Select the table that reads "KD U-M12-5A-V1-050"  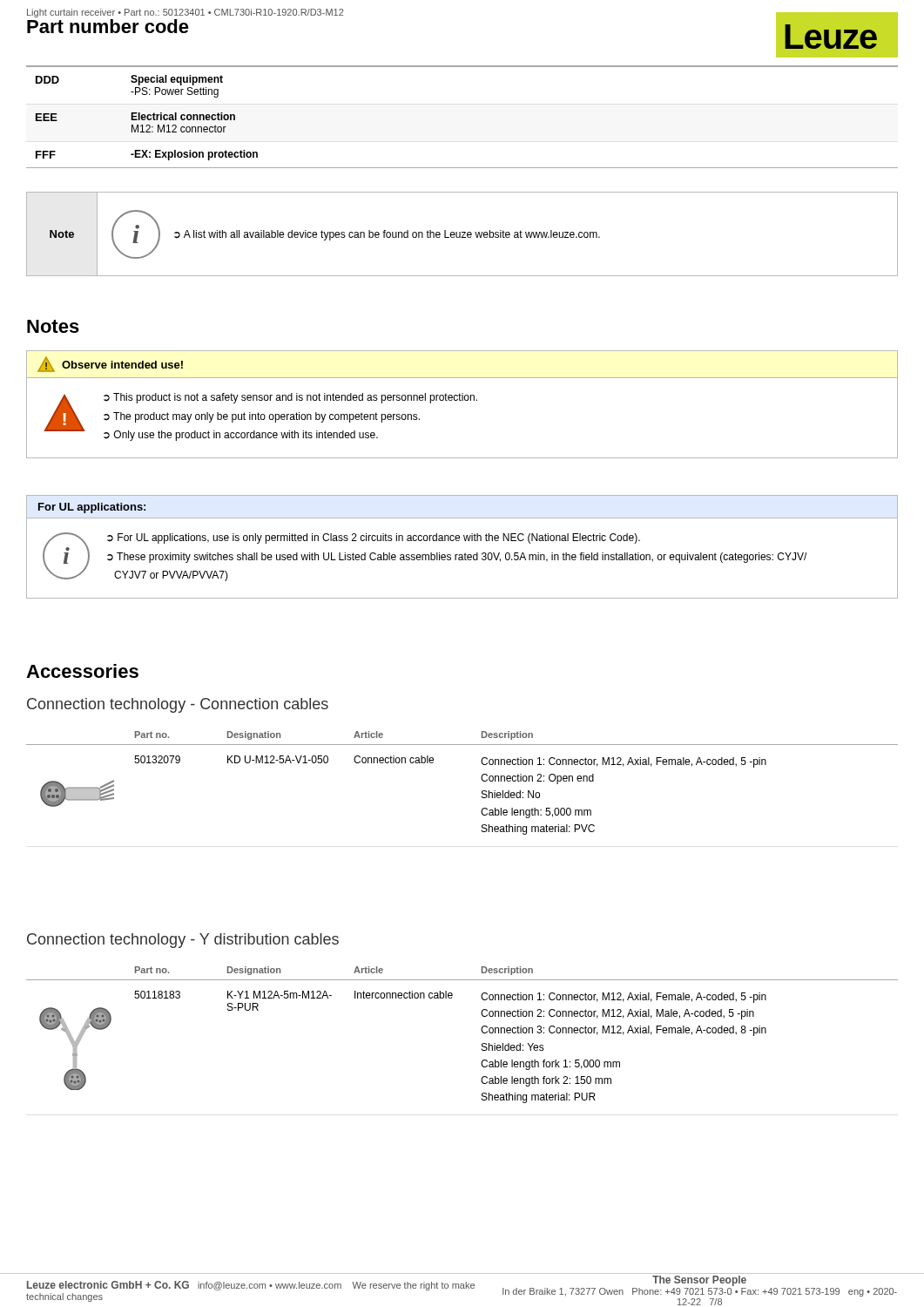(x=462, y=786)
